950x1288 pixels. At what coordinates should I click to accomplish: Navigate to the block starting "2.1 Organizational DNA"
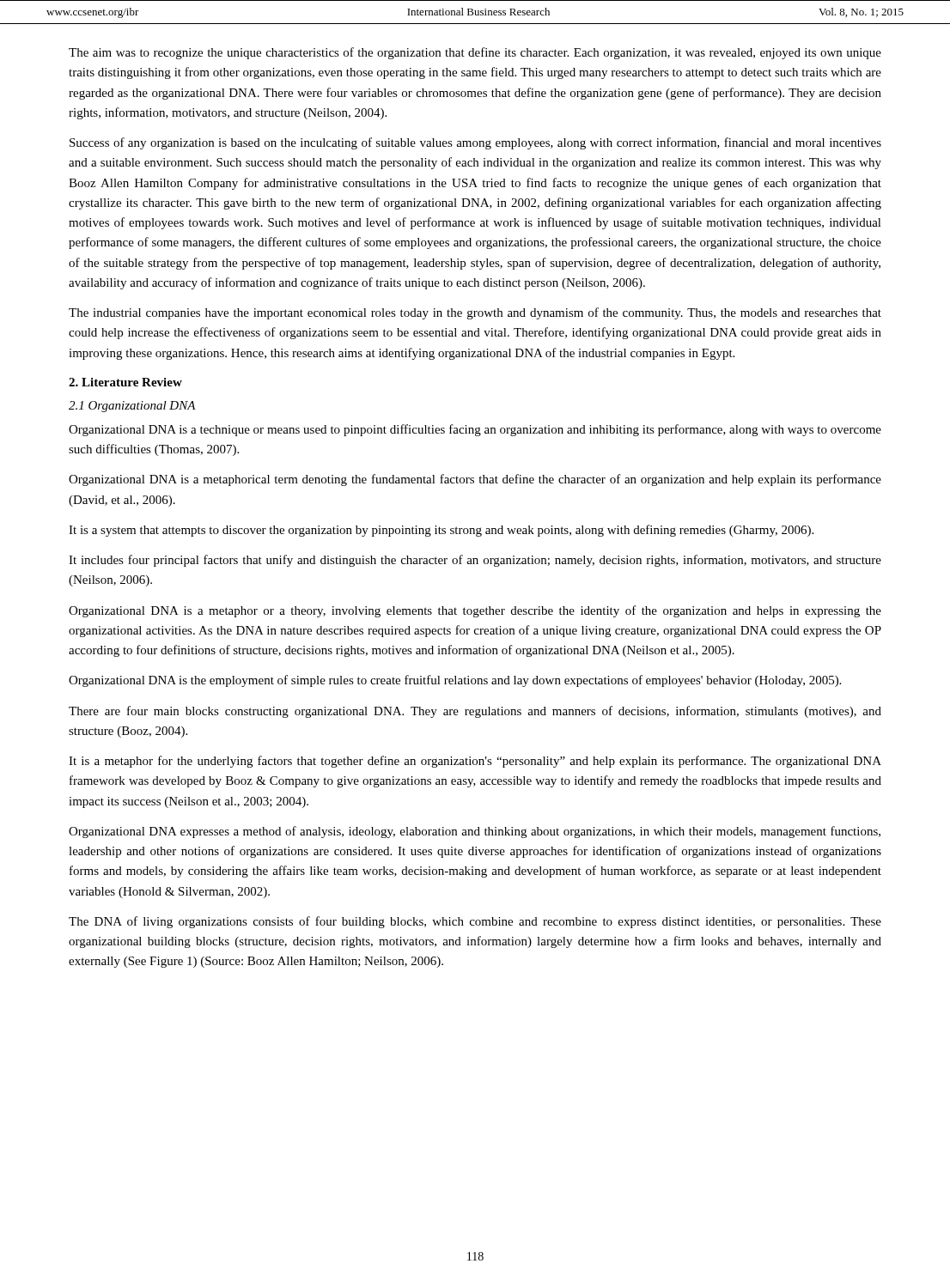point(132,405)
